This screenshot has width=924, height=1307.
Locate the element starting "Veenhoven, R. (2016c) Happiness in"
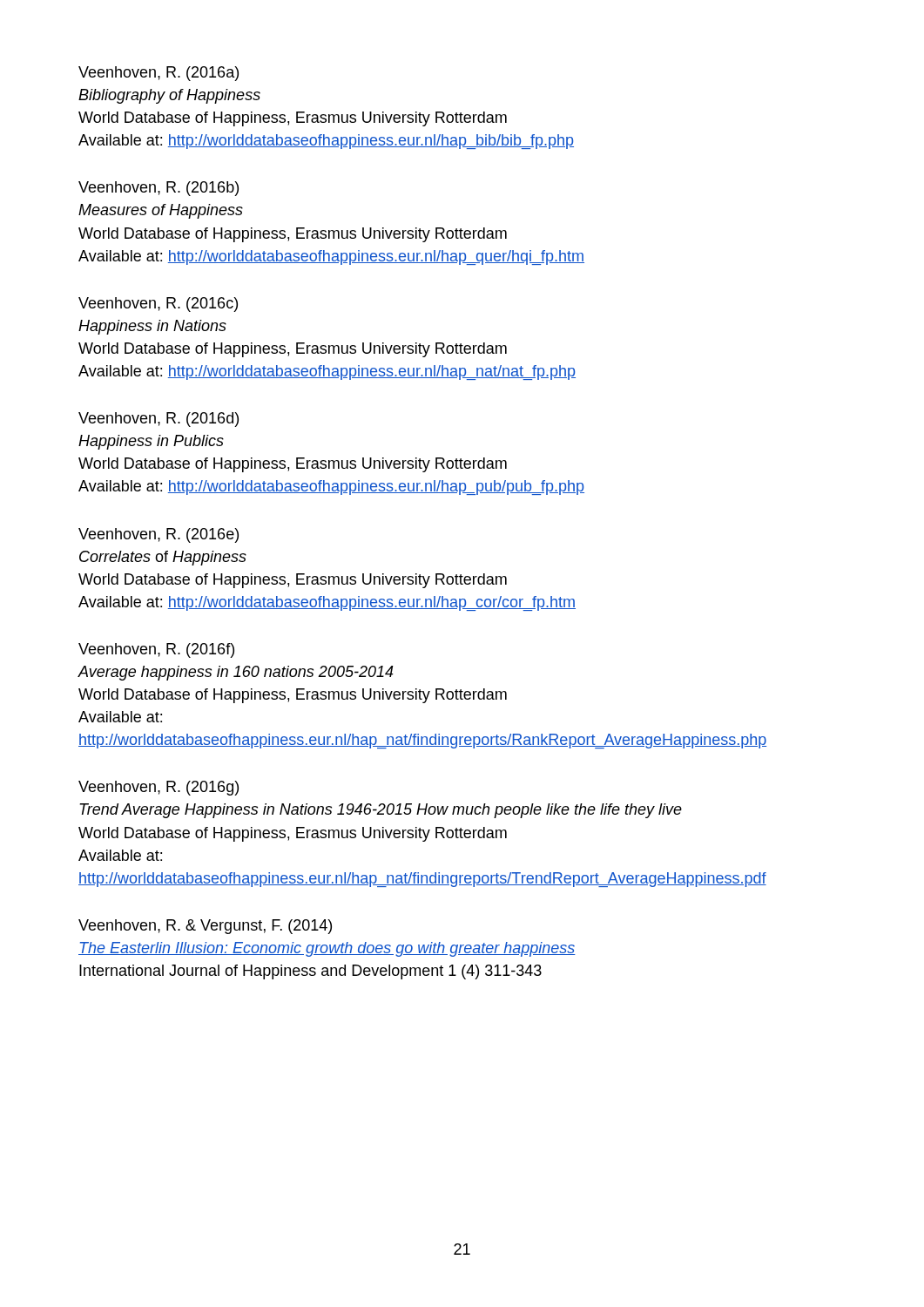pyautogui.click(x=462, y=337)
